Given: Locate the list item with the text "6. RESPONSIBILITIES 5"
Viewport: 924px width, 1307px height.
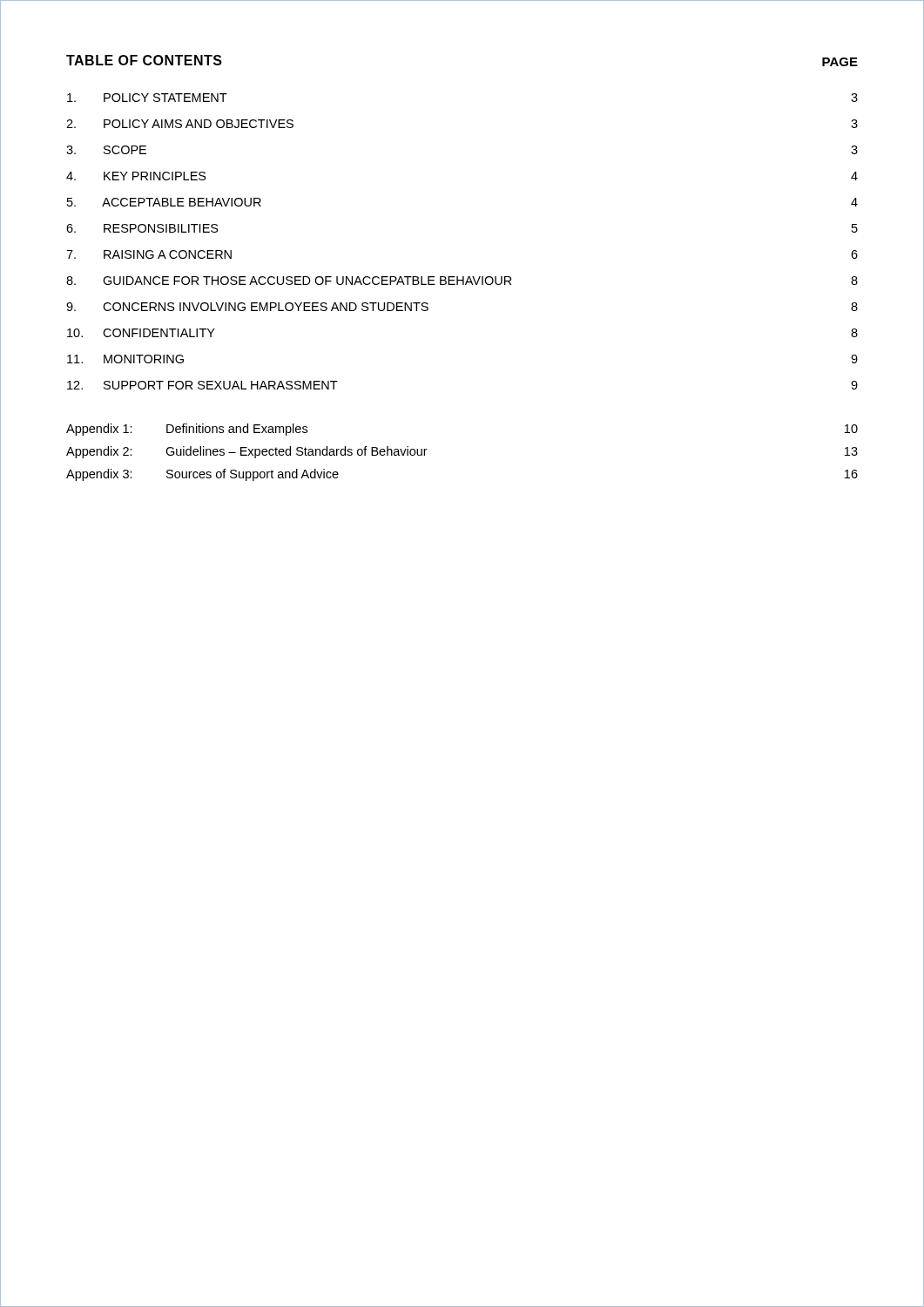Looking at the screenshot, I should point(161,228).
